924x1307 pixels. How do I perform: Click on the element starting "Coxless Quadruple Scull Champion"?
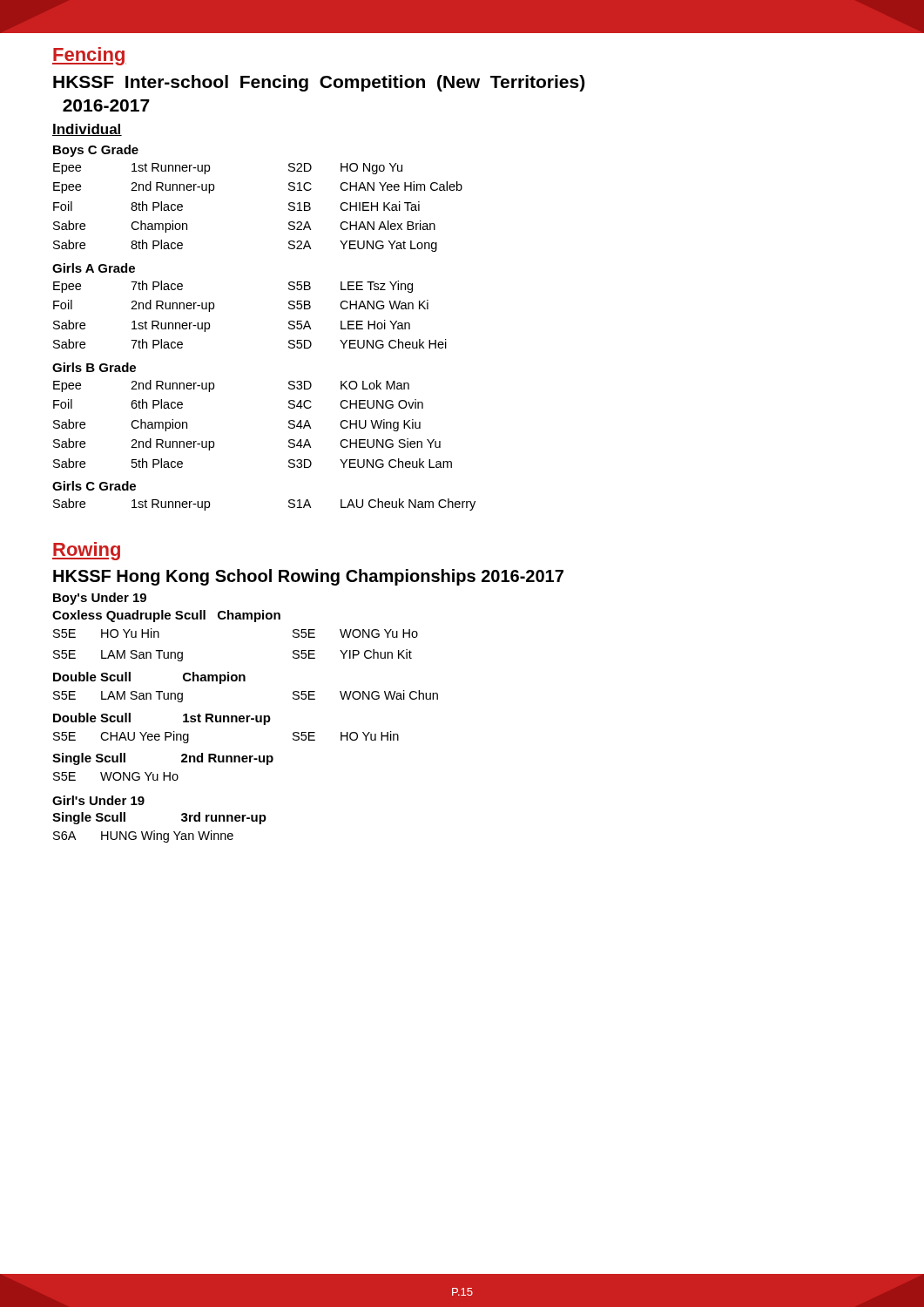pos(167,614)
